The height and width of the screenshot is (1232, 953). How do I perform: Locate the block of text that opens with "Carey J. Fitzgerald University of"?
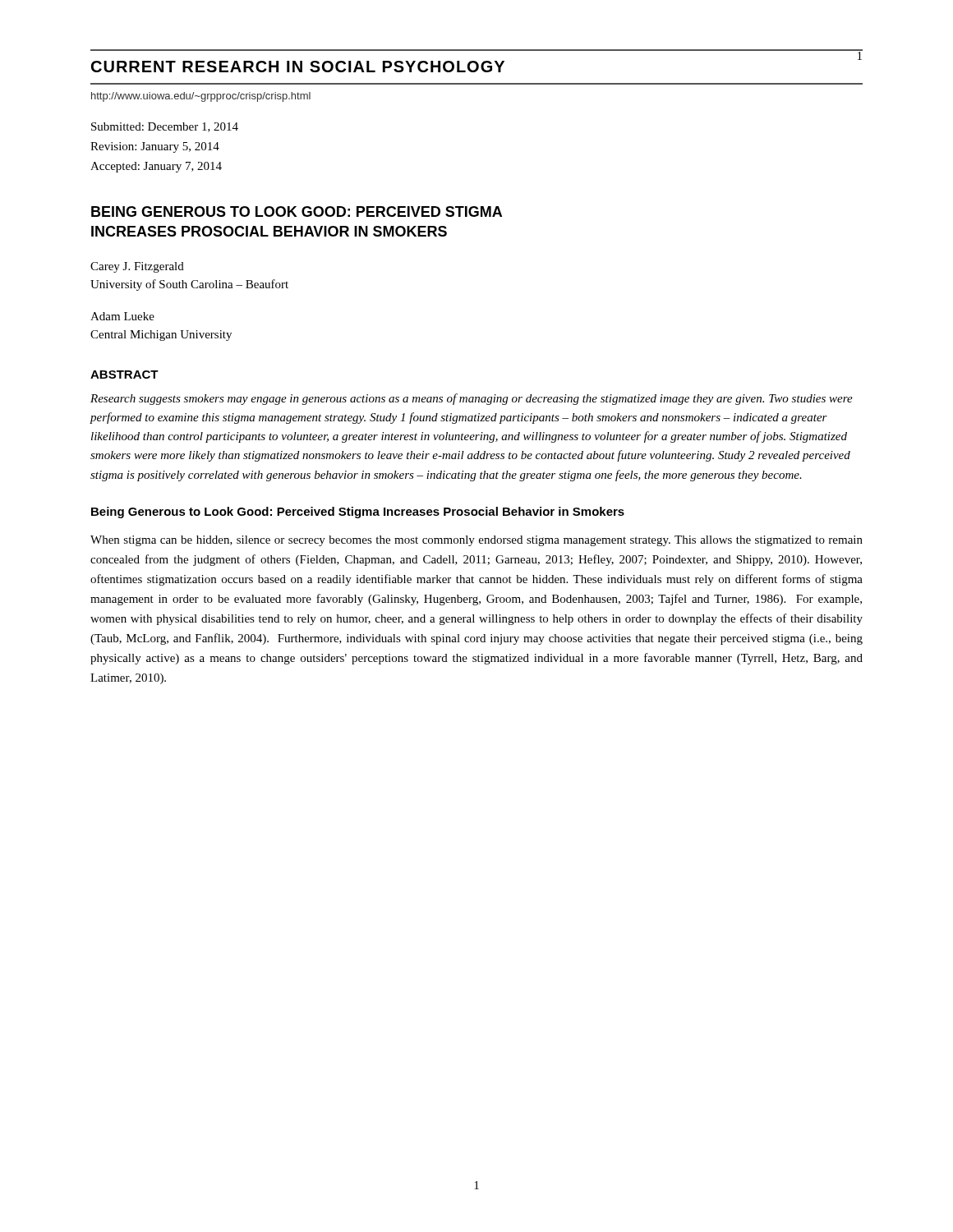189,275
